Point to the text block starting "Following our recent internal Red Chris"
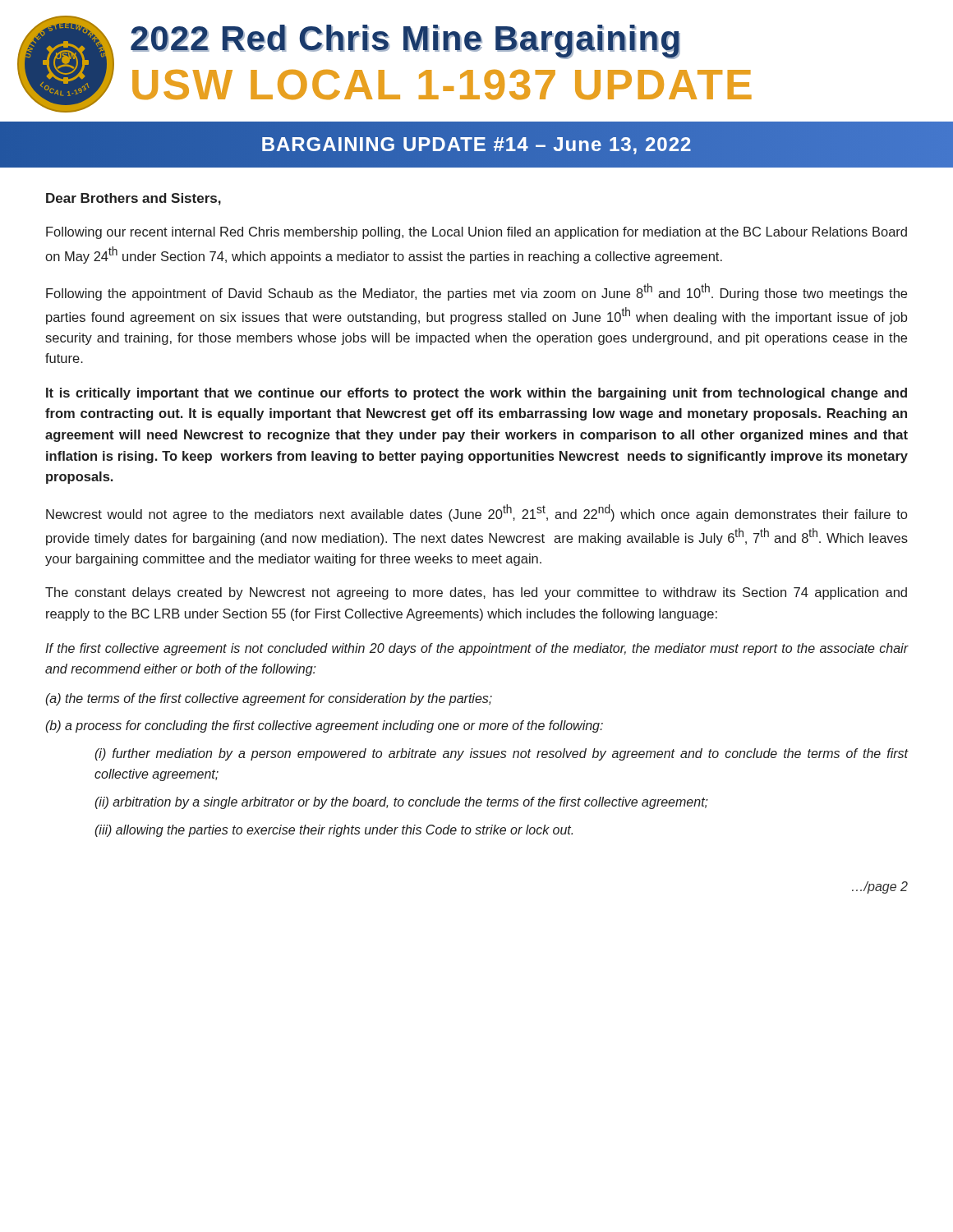This screenshot has width=953, height=1232. pyautogui.click(x=476, y=244)
